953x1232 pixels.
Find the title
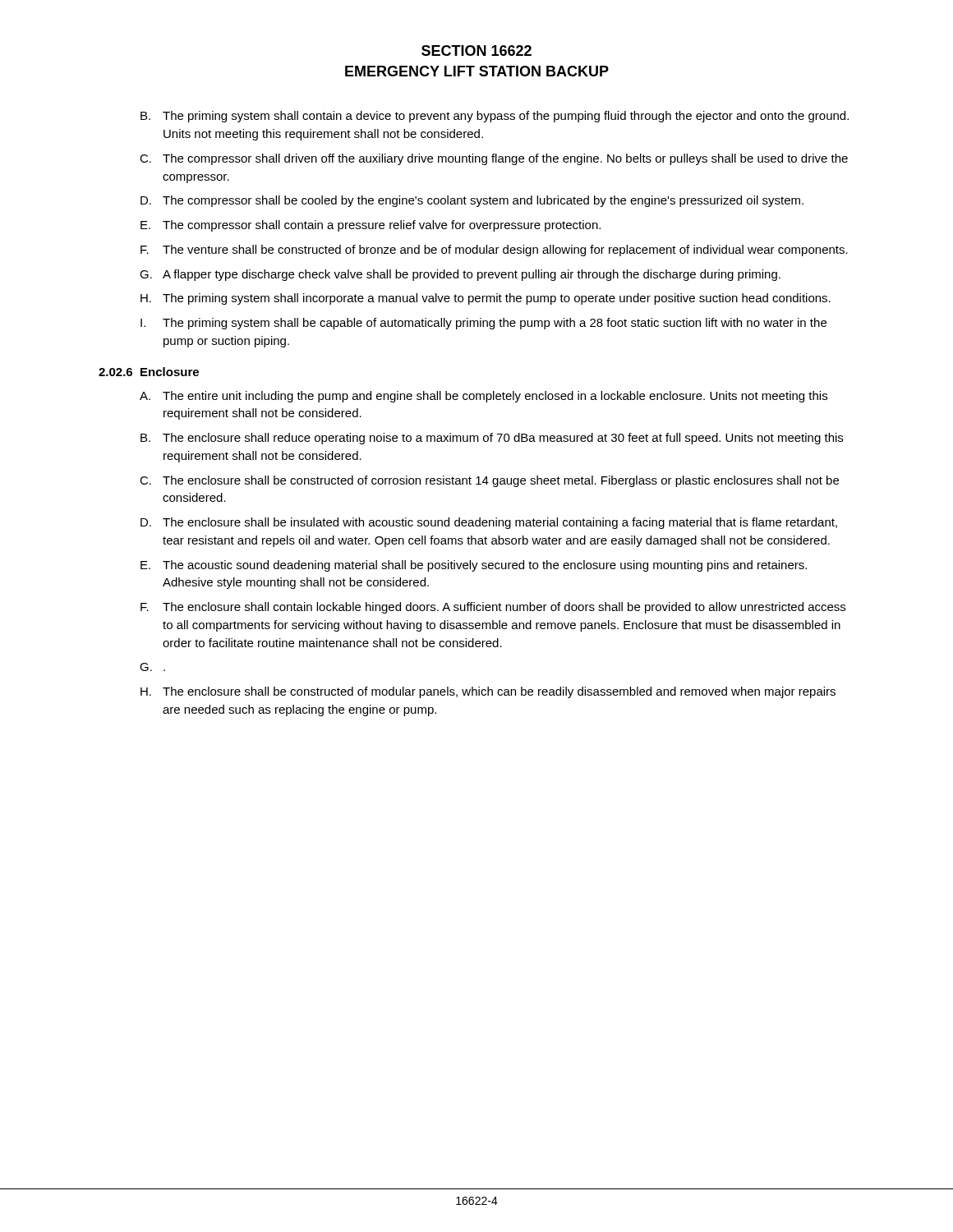click(x=476, y=62)
